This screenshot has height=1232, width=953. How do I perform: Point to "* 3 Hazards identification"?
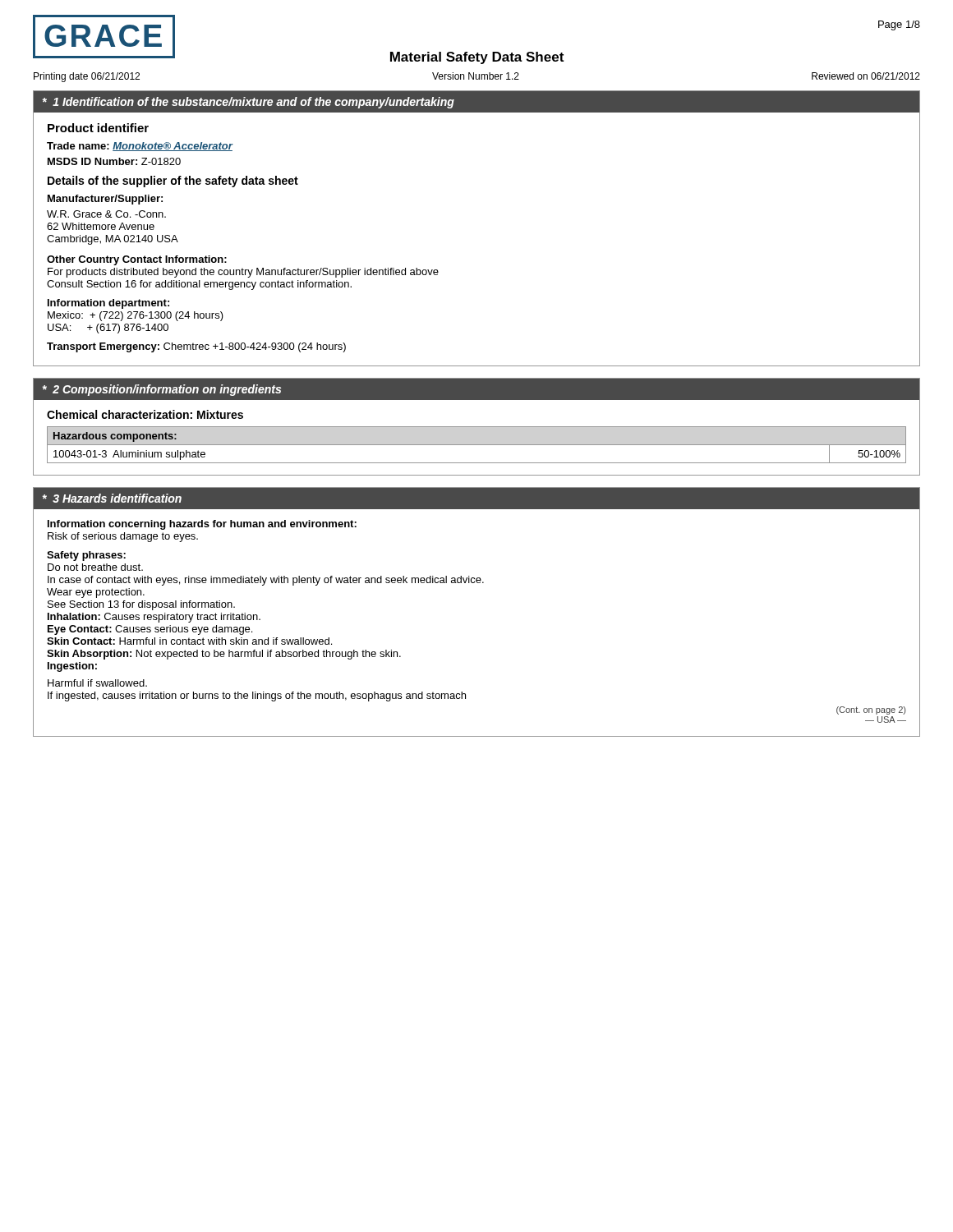(x=112, y=499)
